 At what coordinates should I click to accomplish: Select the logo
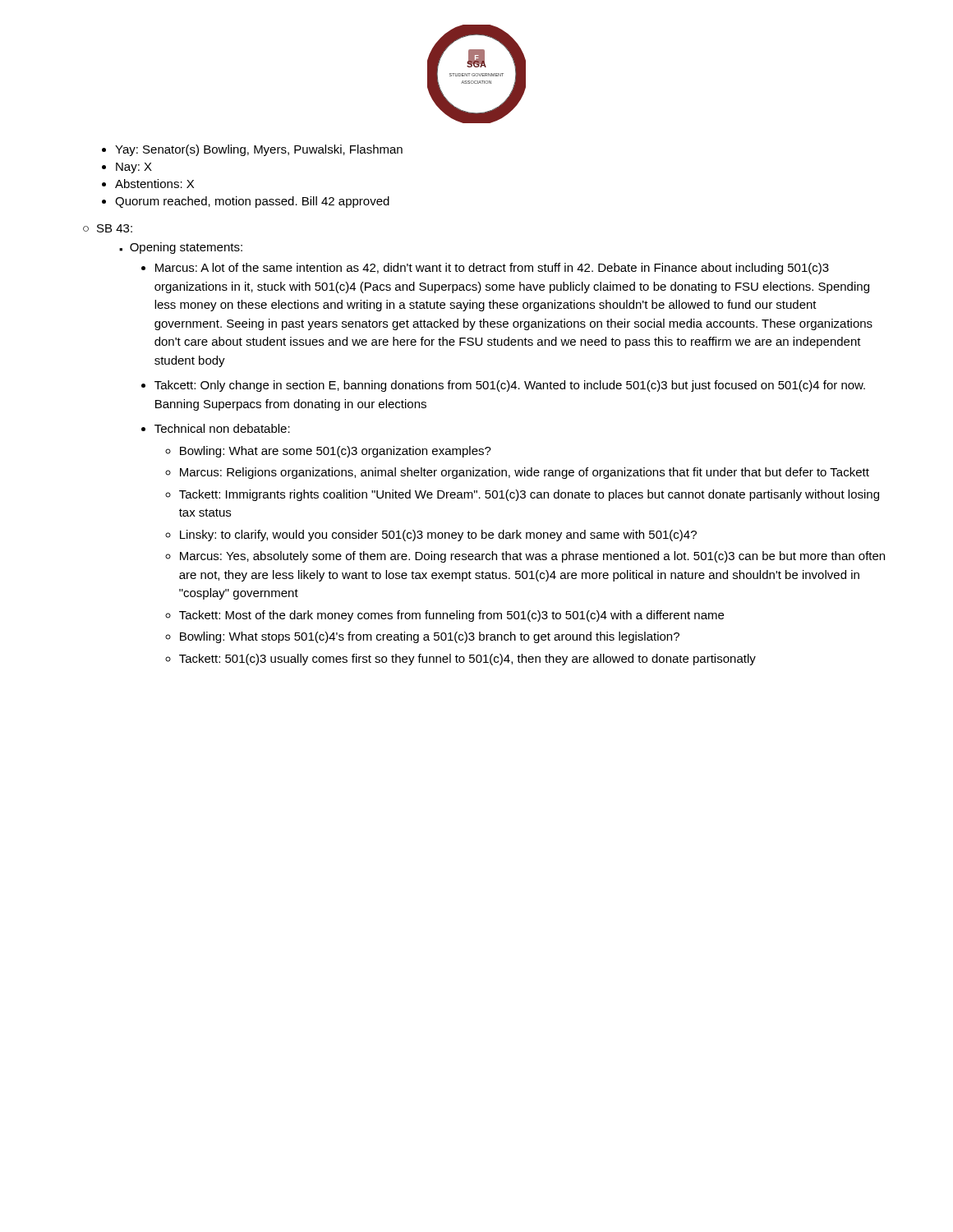(476, 67)
